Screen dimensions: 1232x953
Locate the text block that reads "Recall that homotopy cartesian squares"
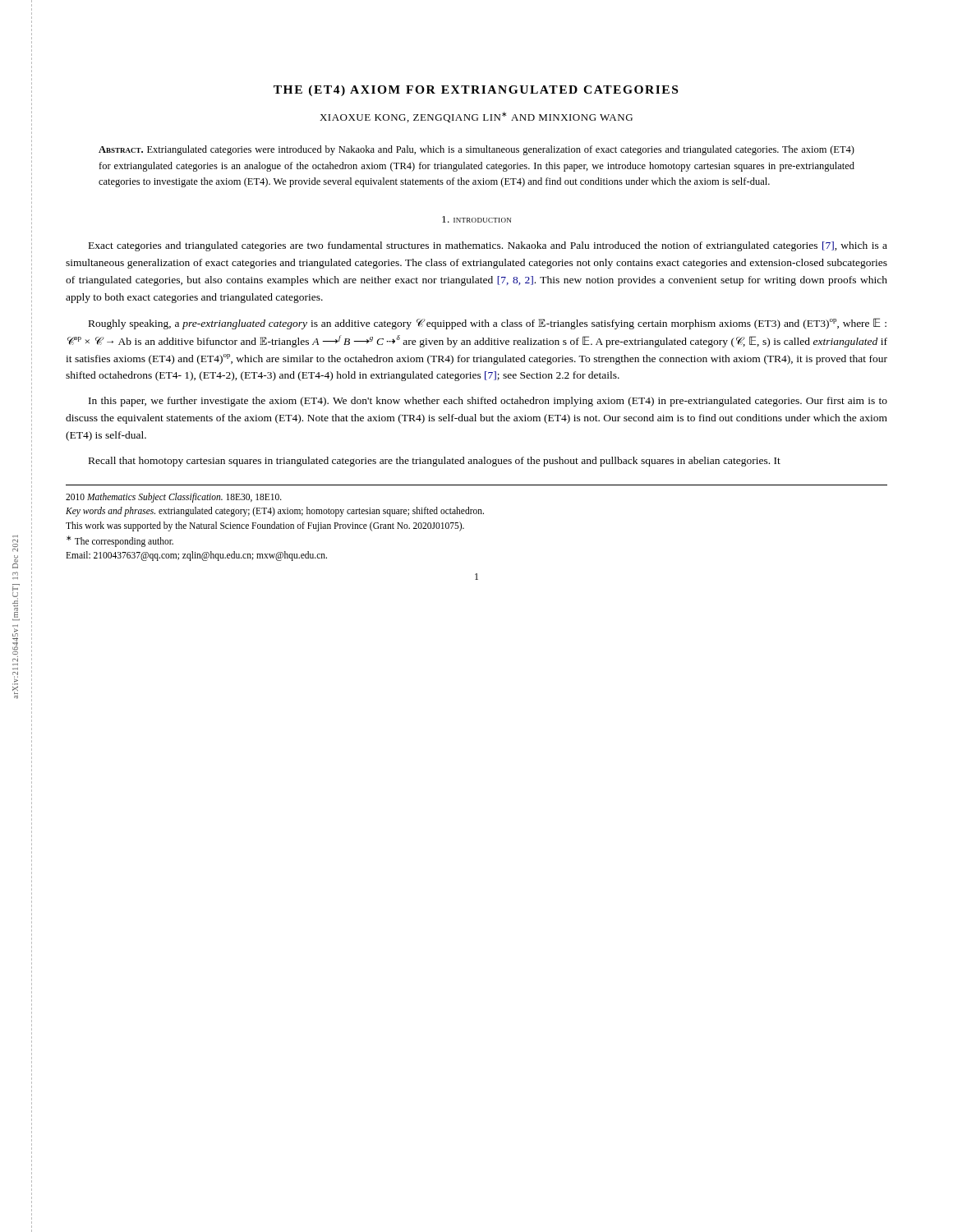pyautogui.click(x=434, y=460)
